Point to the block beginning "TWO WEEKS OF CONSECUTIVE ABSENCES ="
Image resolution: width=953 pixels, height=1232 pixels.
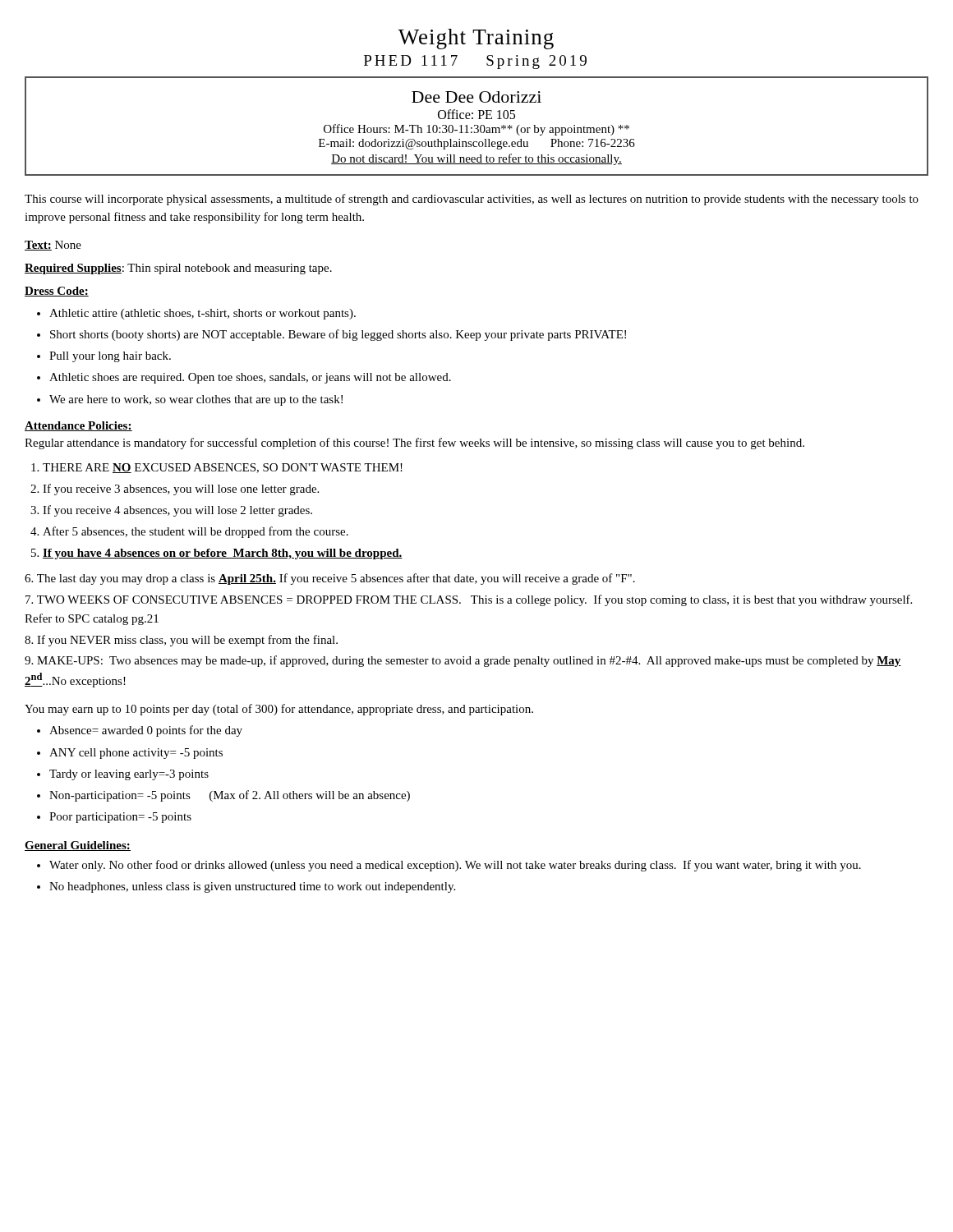point(470,609)
